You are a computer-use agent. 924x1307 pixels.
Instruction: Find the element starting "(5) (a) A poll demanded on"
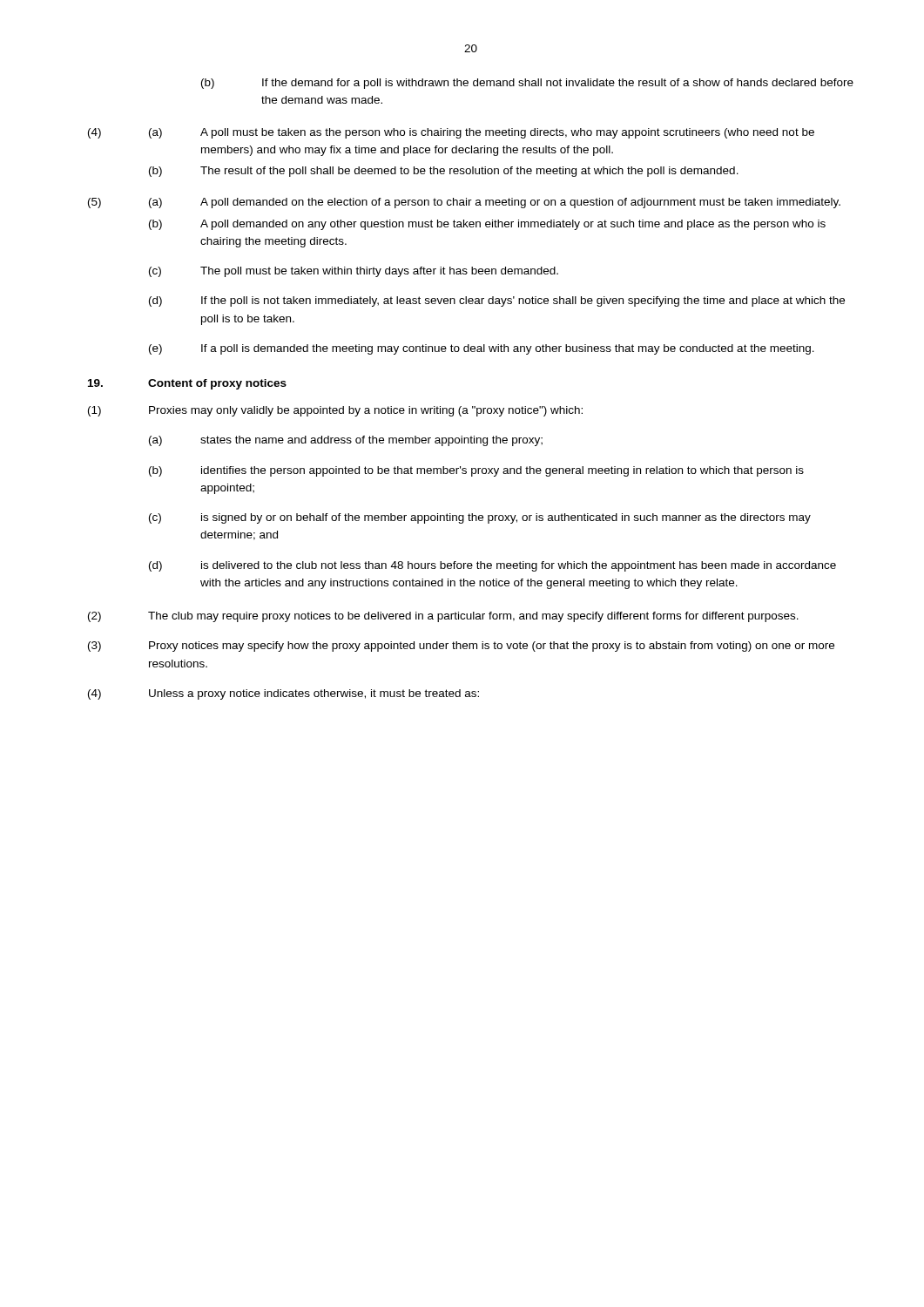(x=471, y=203)
